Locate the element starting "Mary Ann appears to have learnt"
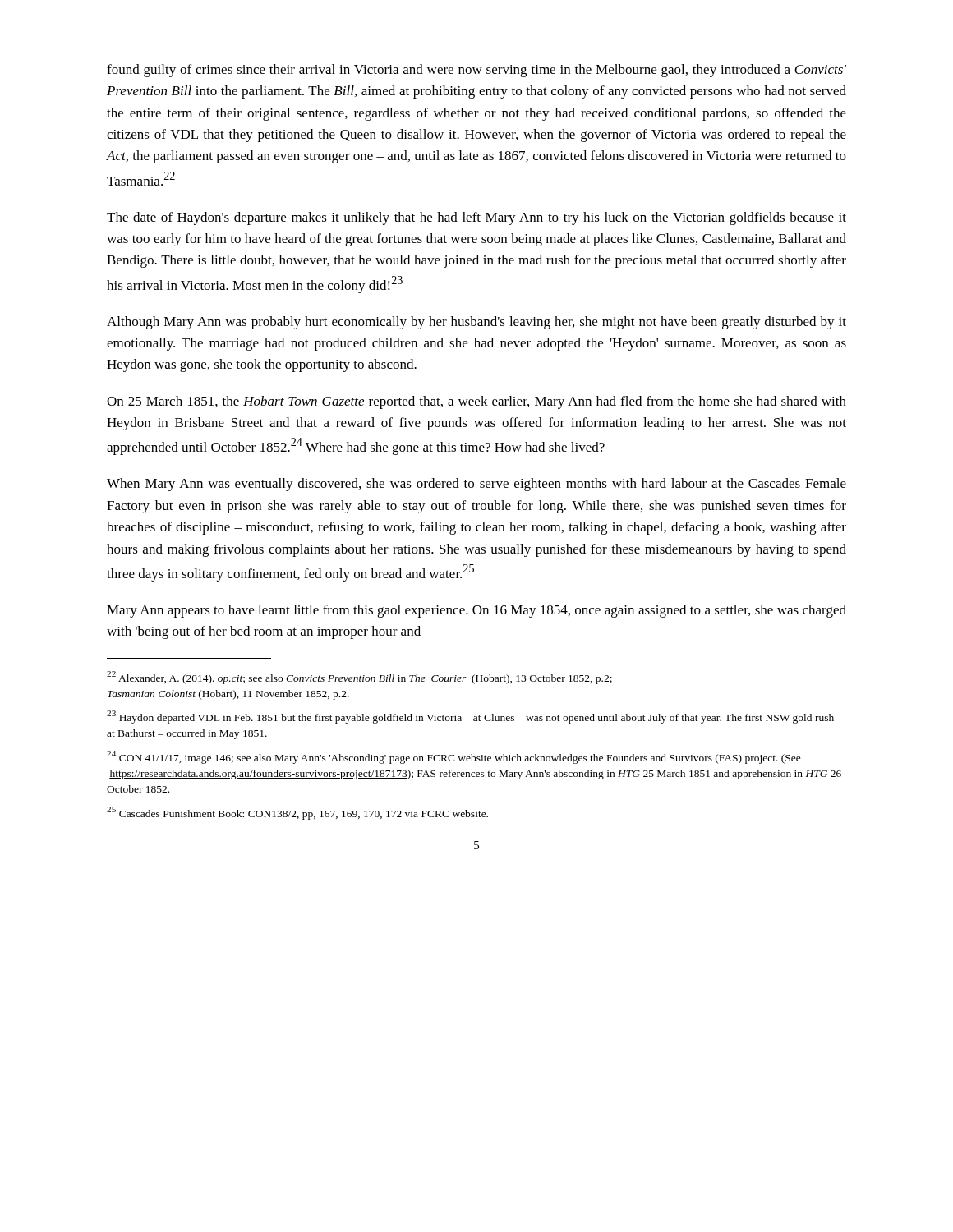Image resolution: width=953 pixels, height=1232 pixels. tap(476, 621)
